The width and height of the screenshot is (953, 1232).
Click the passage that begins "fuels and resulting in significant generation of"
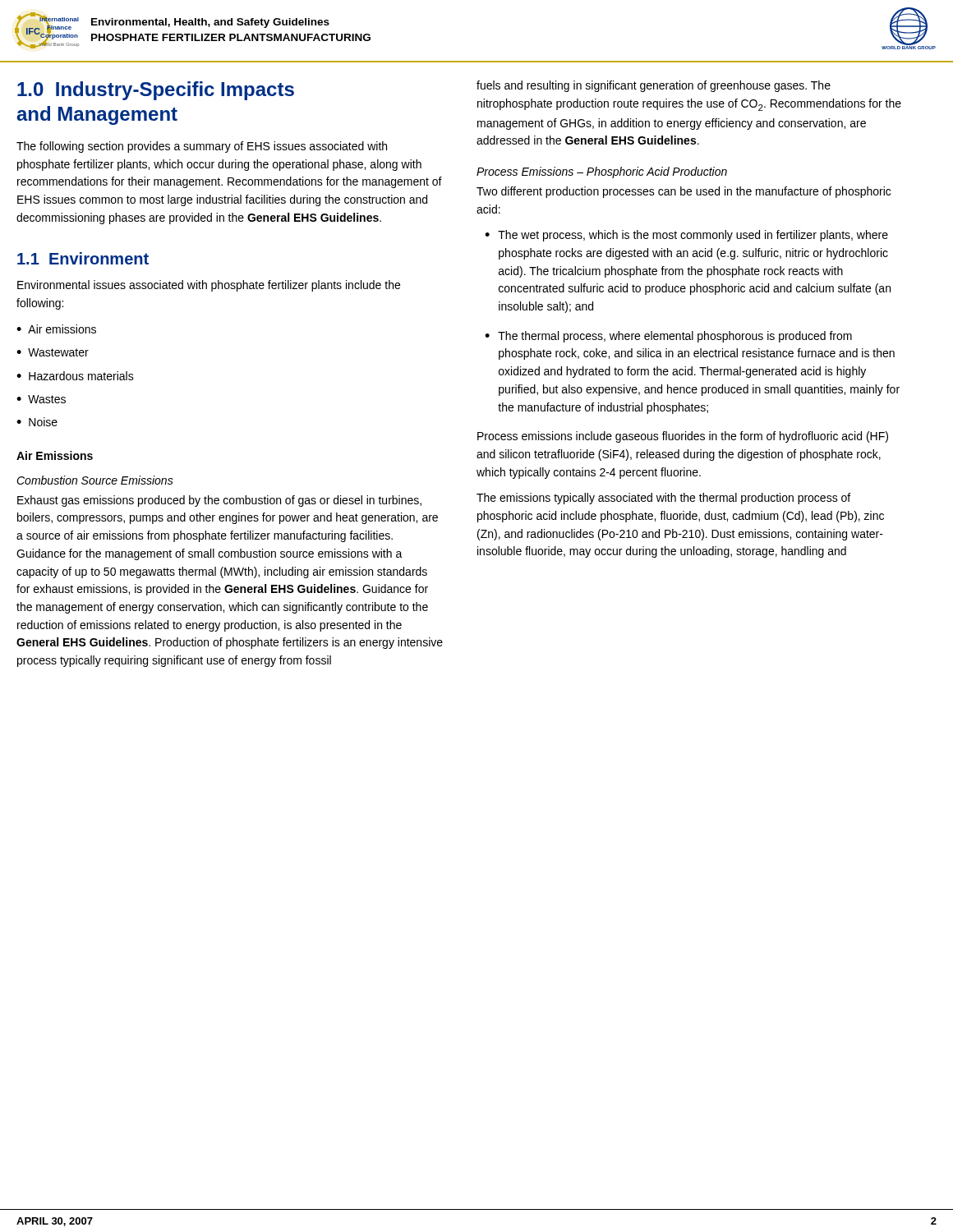(689, 113)
